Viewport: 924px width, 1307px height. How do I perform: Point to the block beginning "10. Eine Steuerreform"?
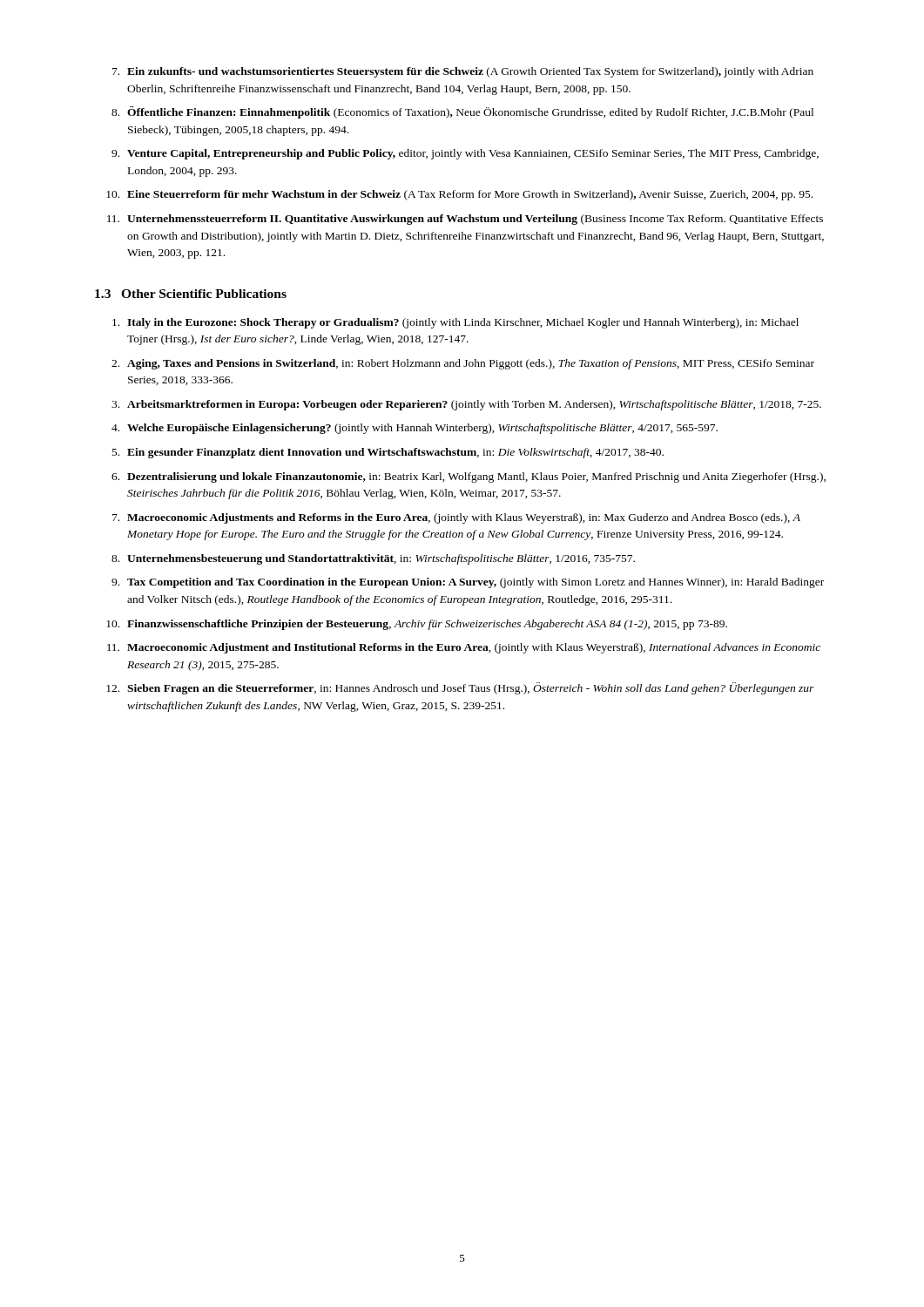click(x=462, y=194)
